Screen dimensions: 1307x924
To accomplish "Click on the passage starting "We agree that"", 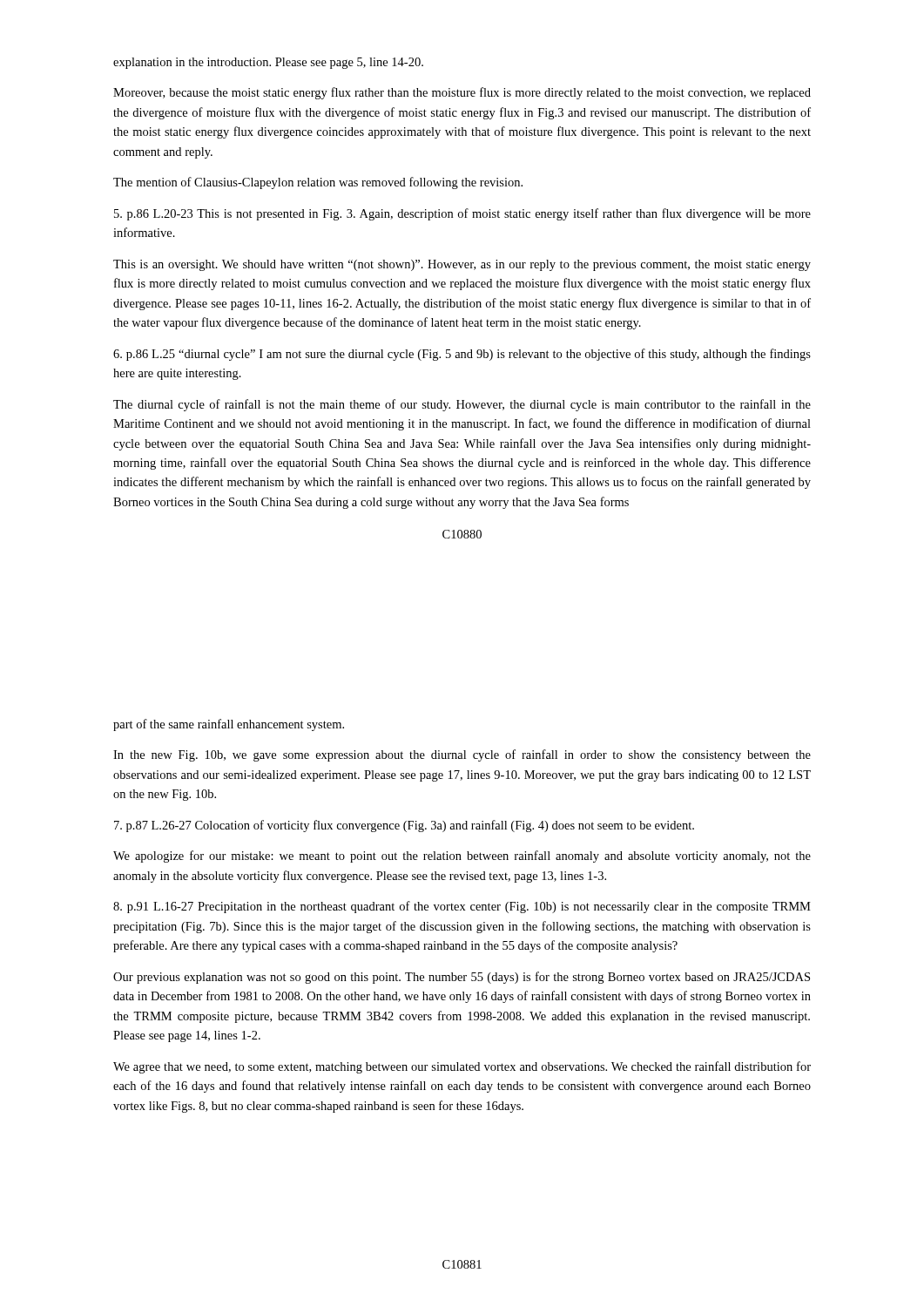I will [x=462, y=1086].
